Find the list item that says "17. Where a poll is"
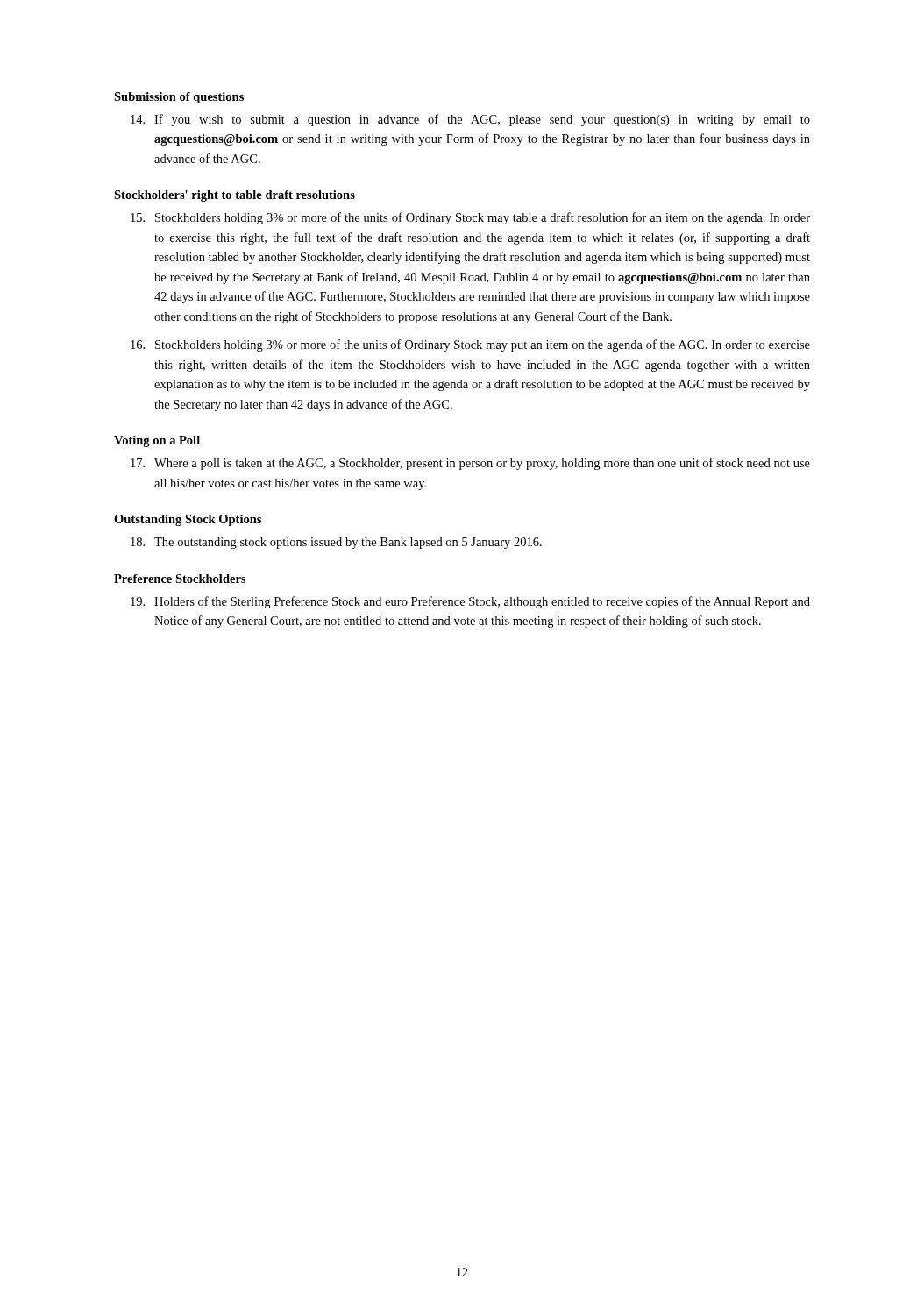 click(462, 473)
